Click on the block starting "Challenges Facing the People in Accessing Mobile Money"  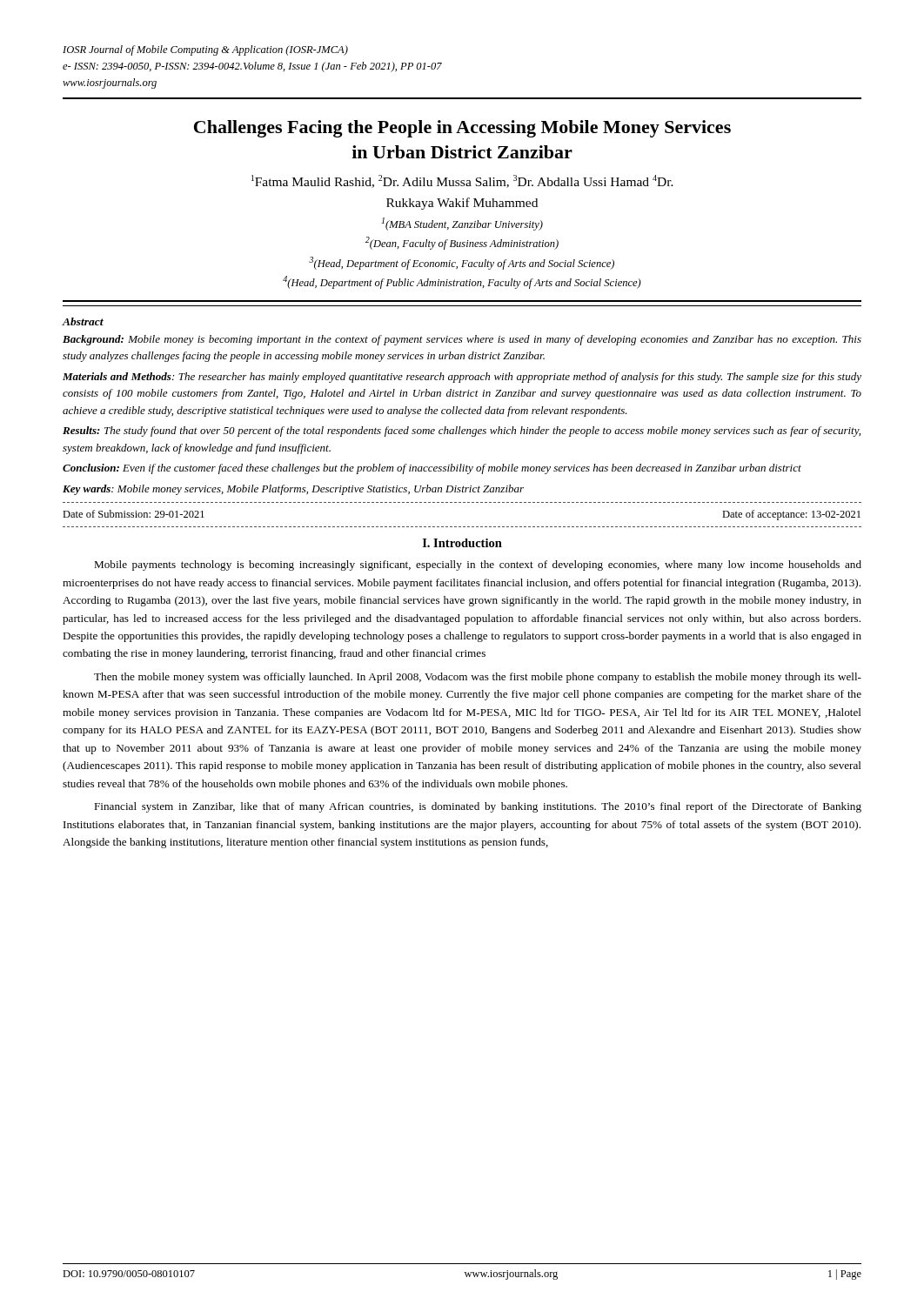[462, 139]
